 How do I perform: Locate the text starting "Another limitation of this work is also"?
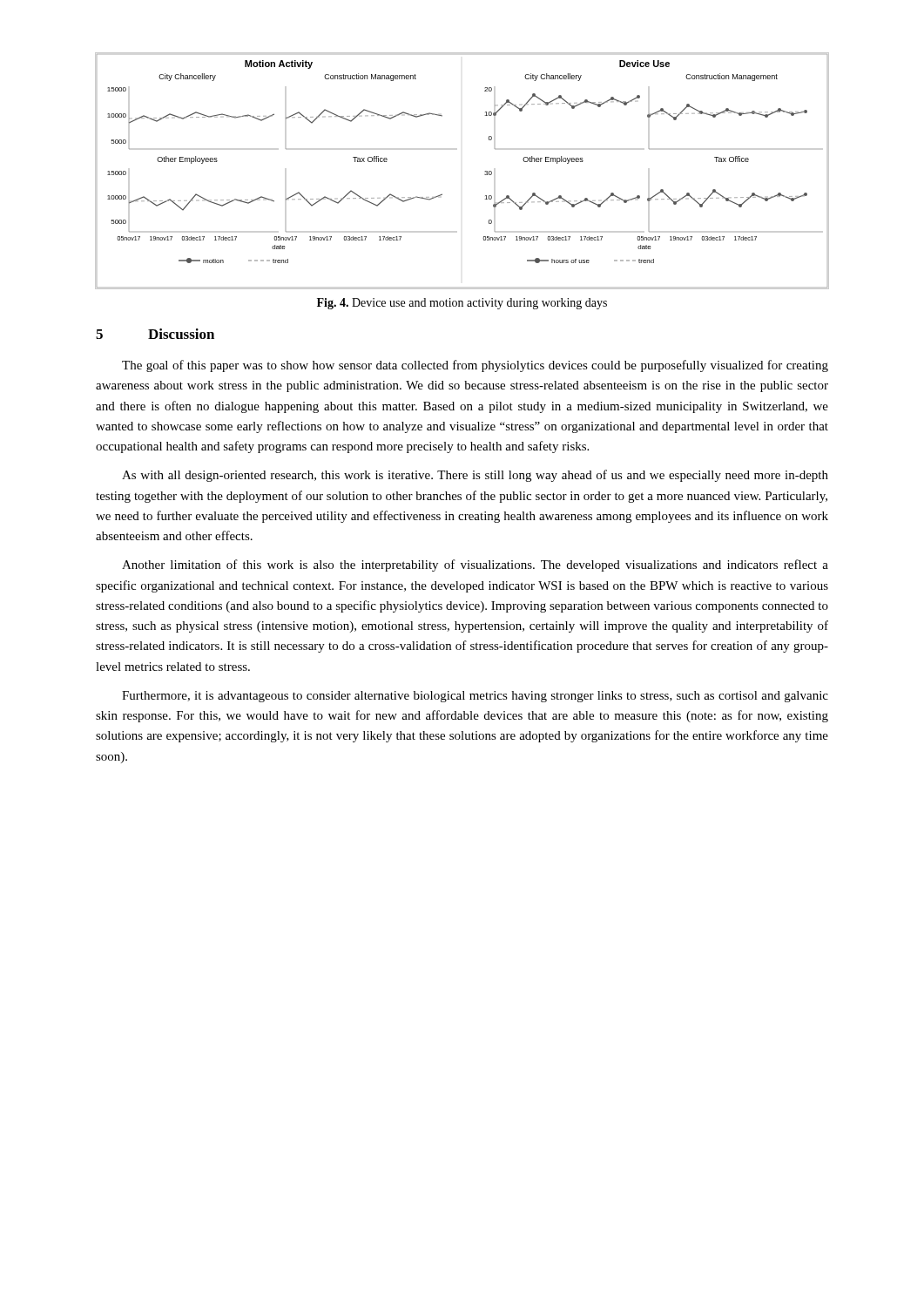point(462,615)
